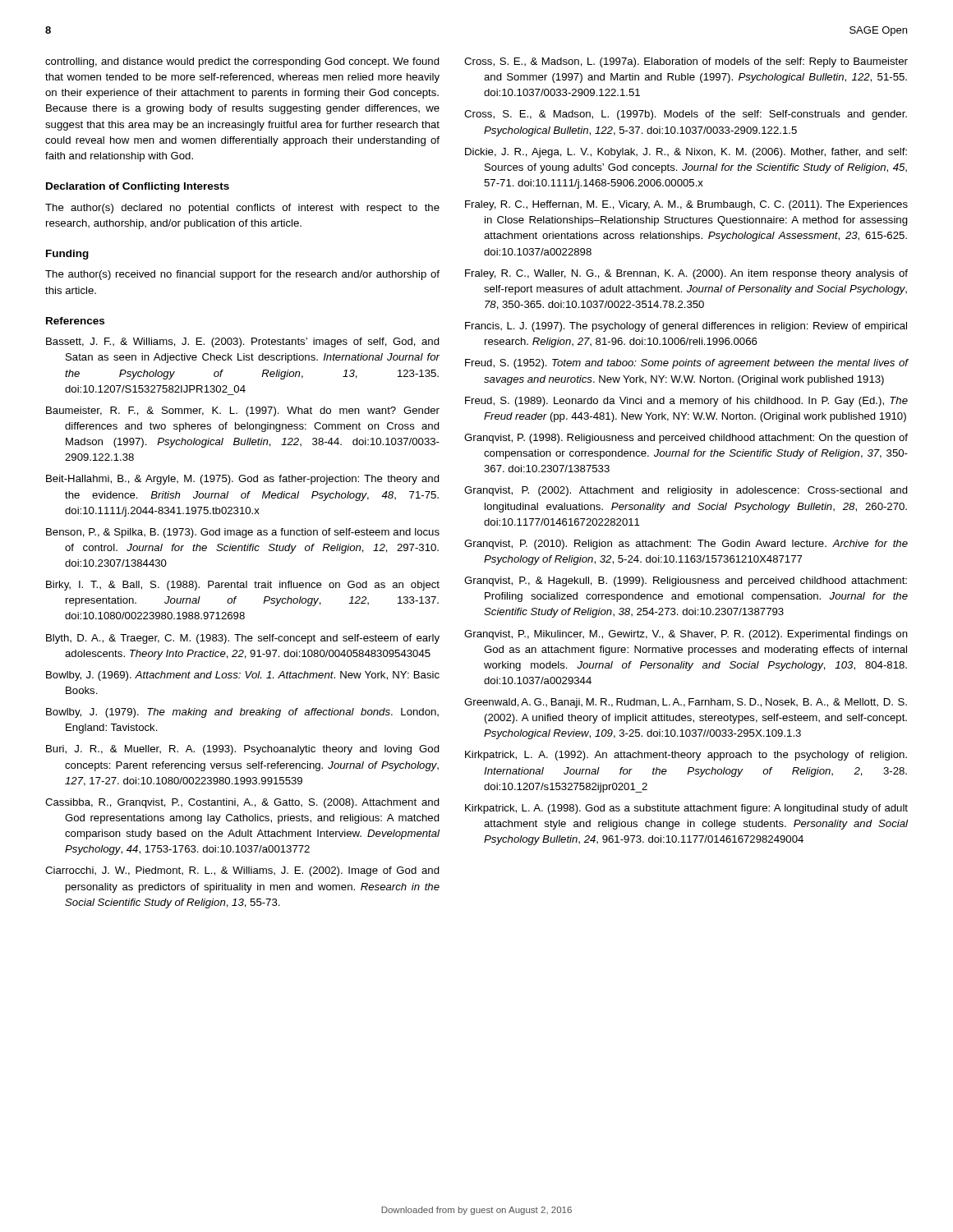This screenshot has width=953, height=1232.
Task: Locate the block of text that opens with "The author(s) received"
Action: point(242,282)
